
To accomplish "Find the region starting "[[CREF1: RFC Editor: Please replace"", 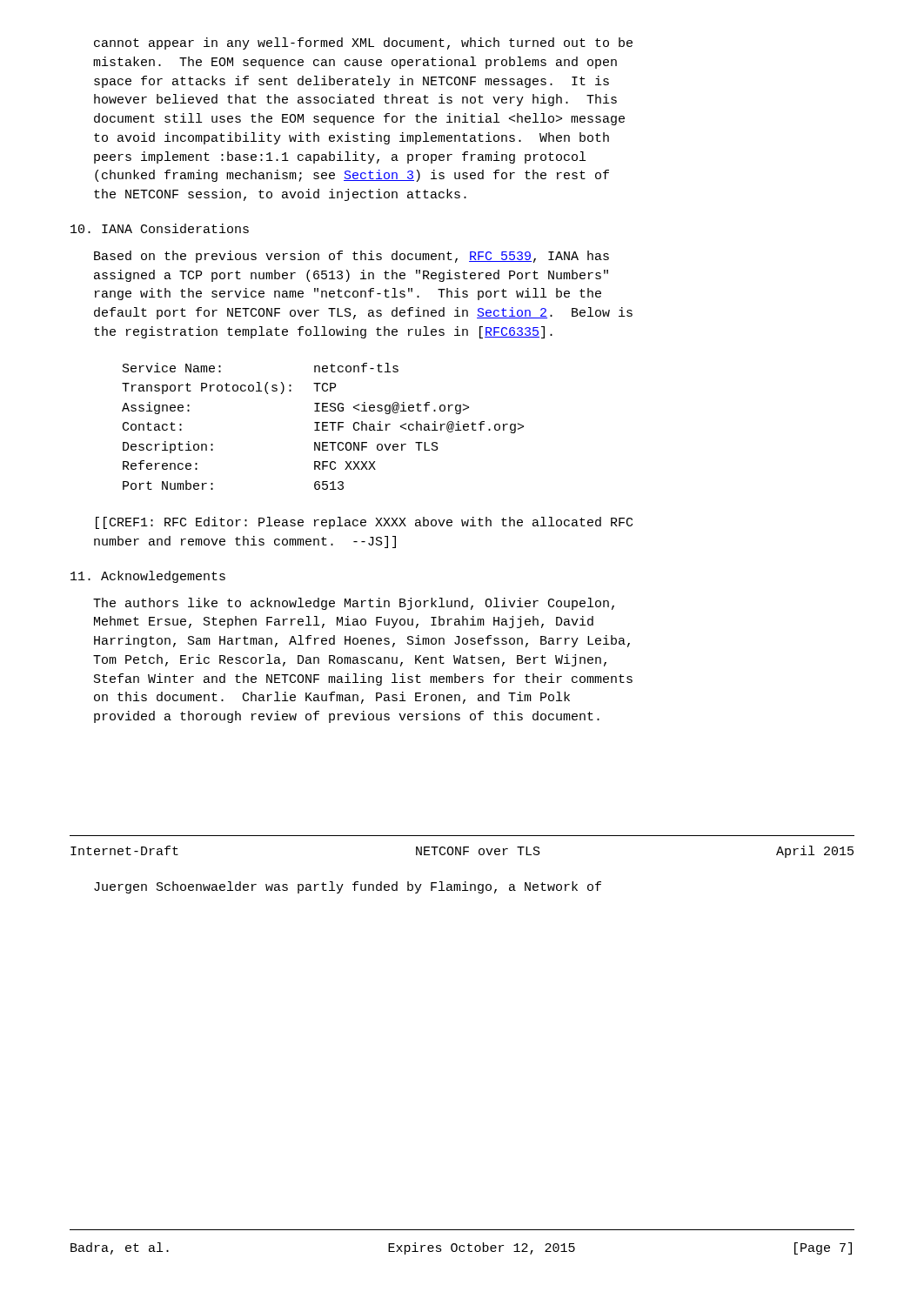I will pyautogui.click(x=462, y=533).
